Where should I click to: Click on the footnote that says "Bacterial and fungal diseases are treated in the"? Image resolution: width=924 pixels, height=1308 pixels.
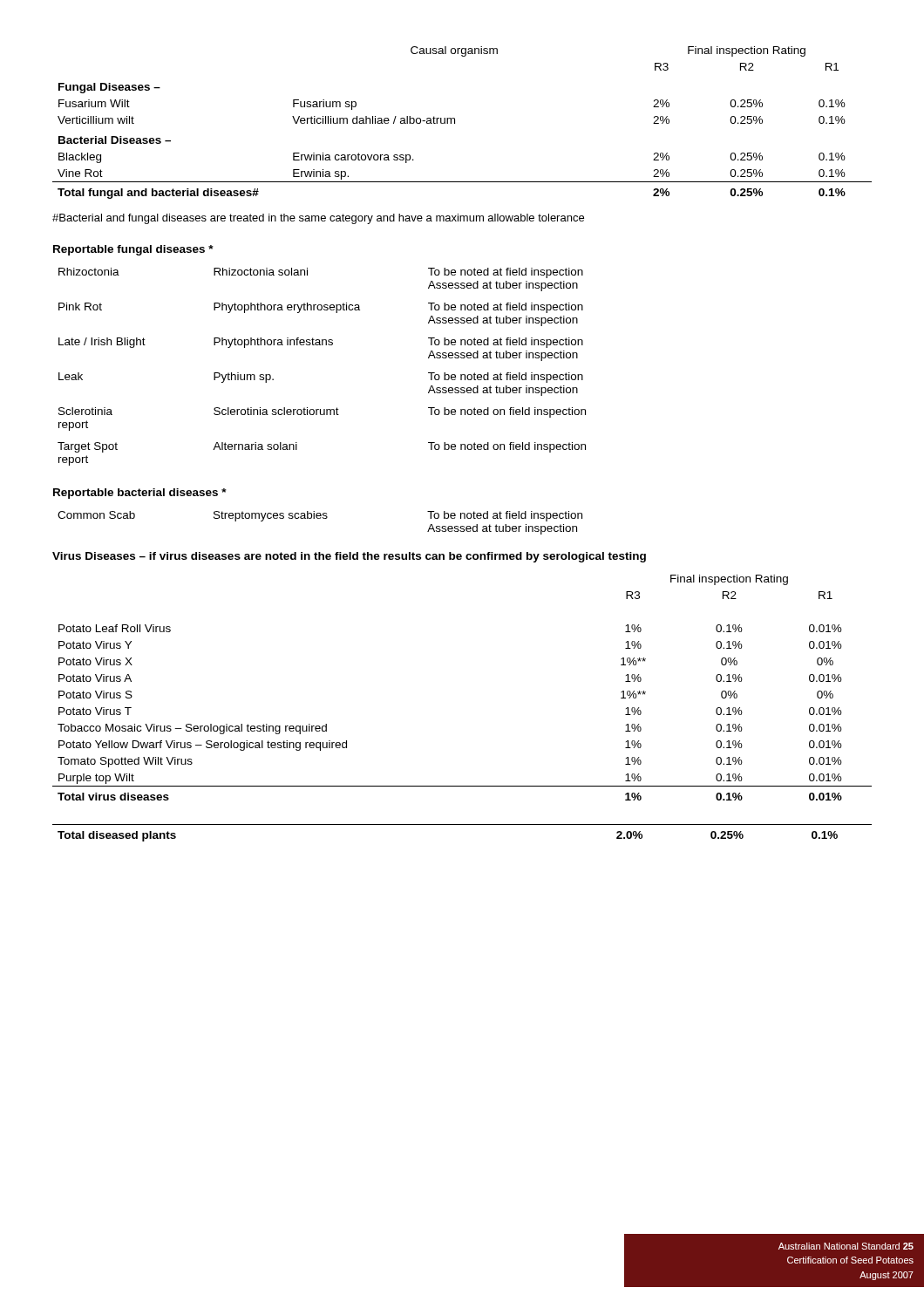pos(462,218)
